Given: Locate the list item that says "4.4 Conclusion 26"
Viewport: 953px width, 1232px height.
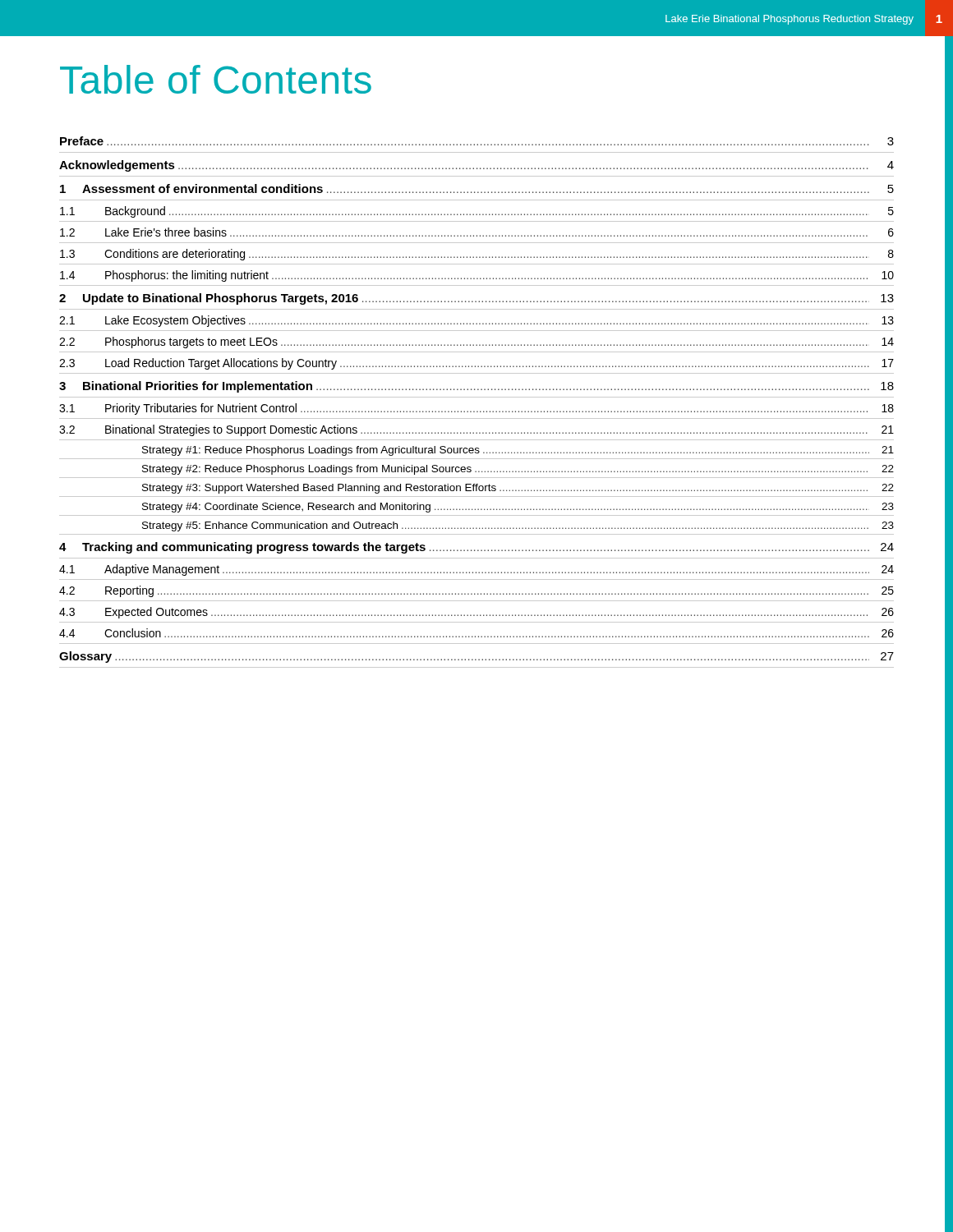Looking at the screenshot, I should [476, 633].
